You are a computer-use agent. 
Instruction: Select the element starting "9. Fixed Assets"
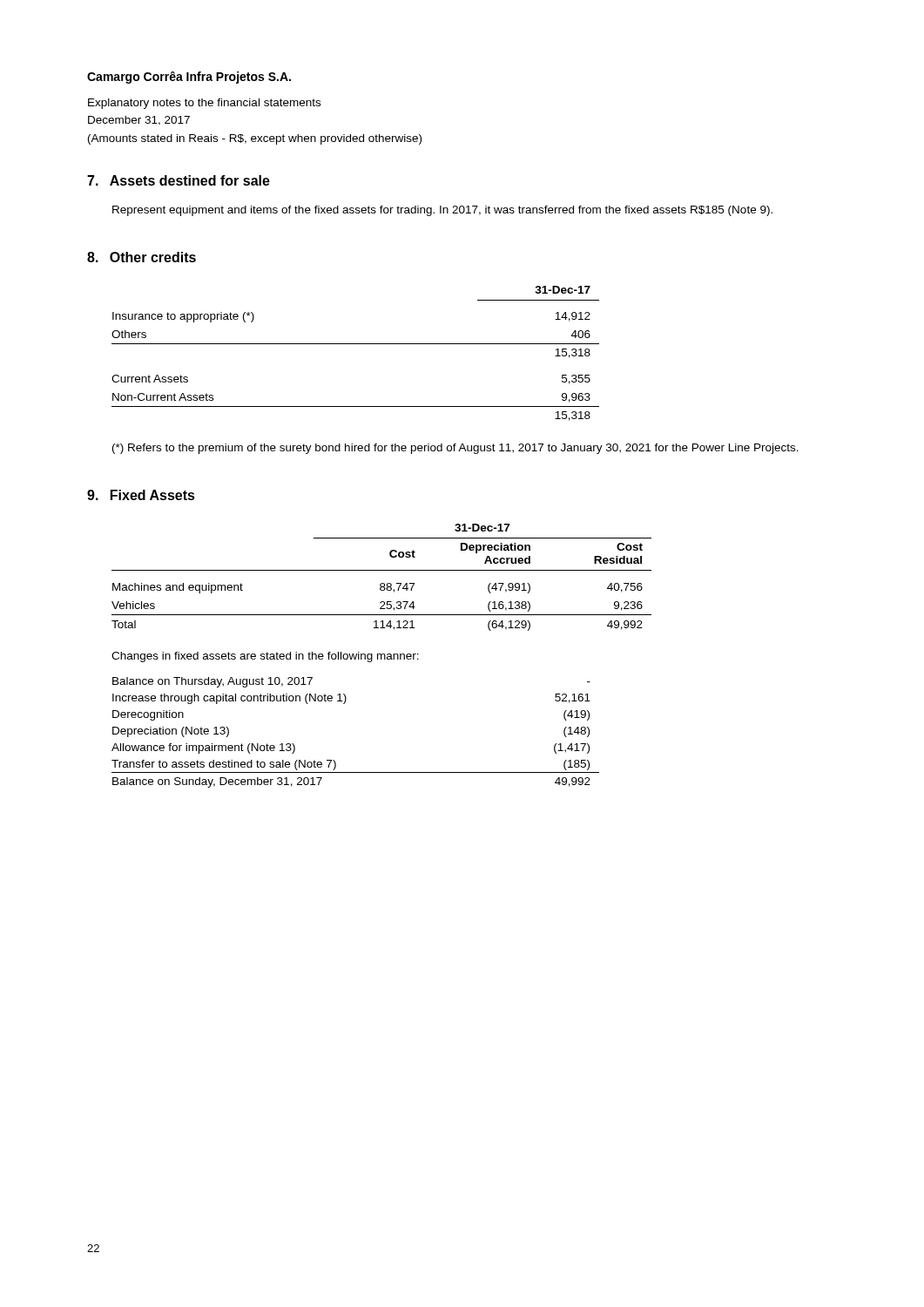(141, 496)
